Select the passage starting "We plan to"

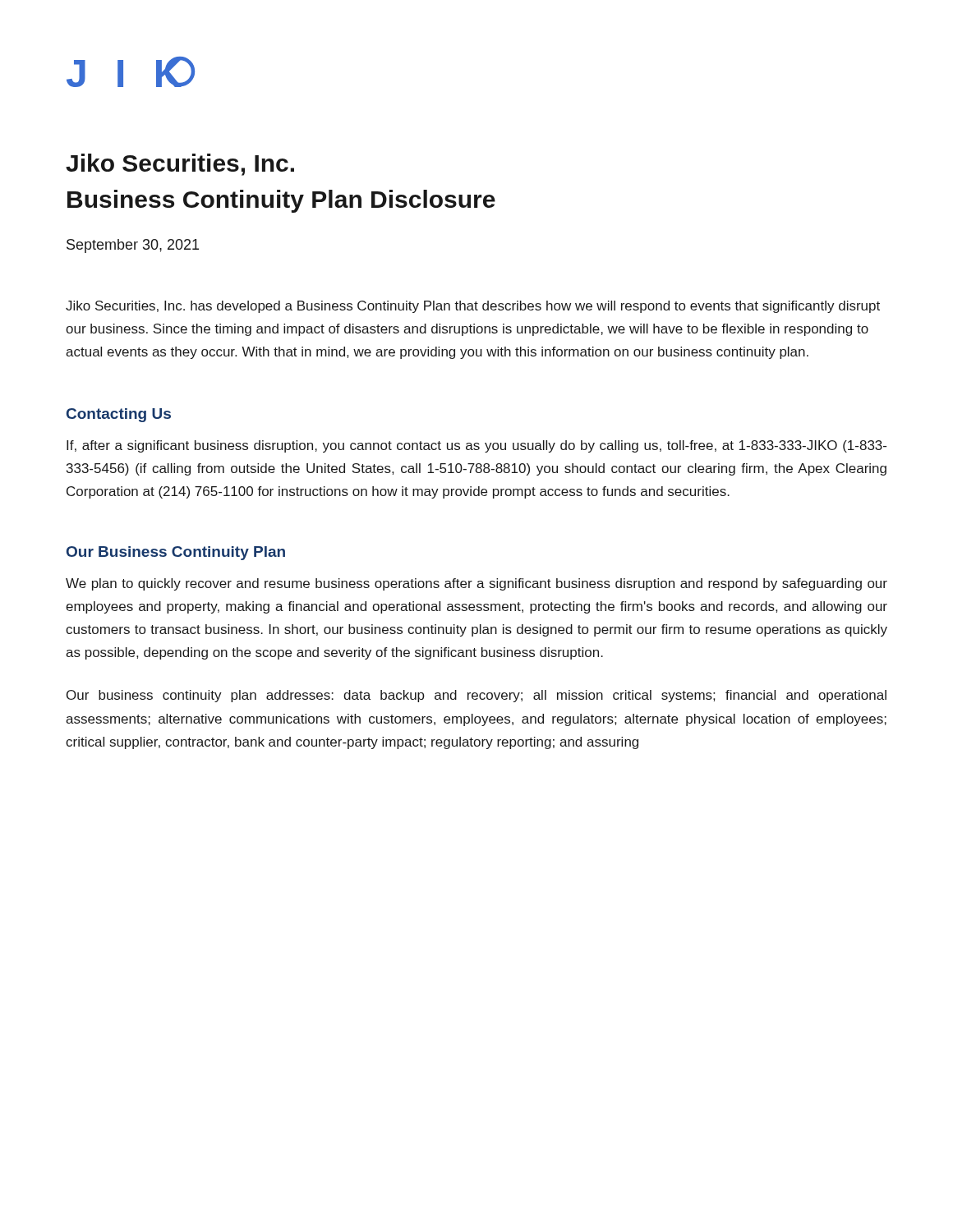coord(476,618)
